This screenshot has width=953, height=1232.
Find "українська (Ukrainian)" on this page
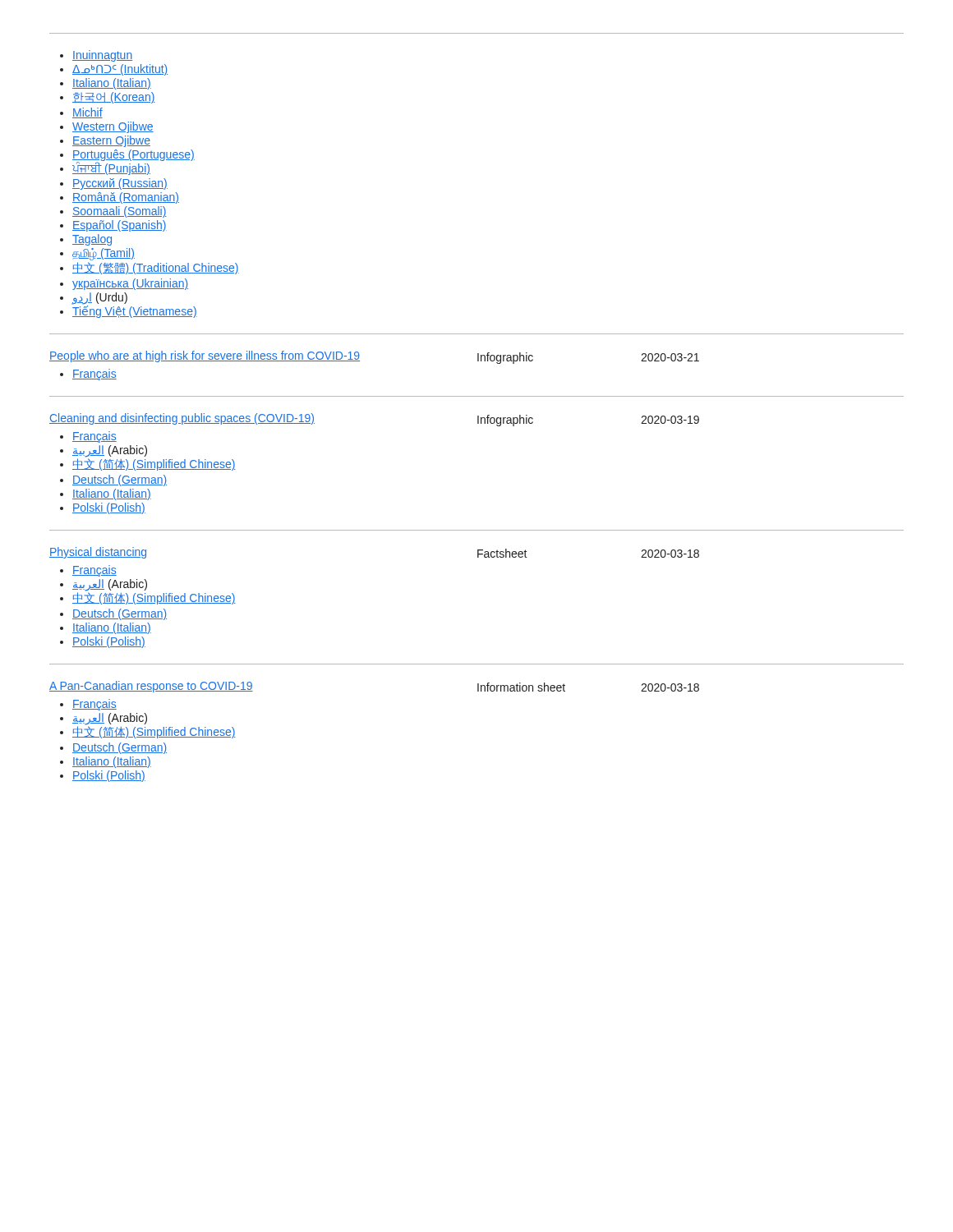coord(130,283)
